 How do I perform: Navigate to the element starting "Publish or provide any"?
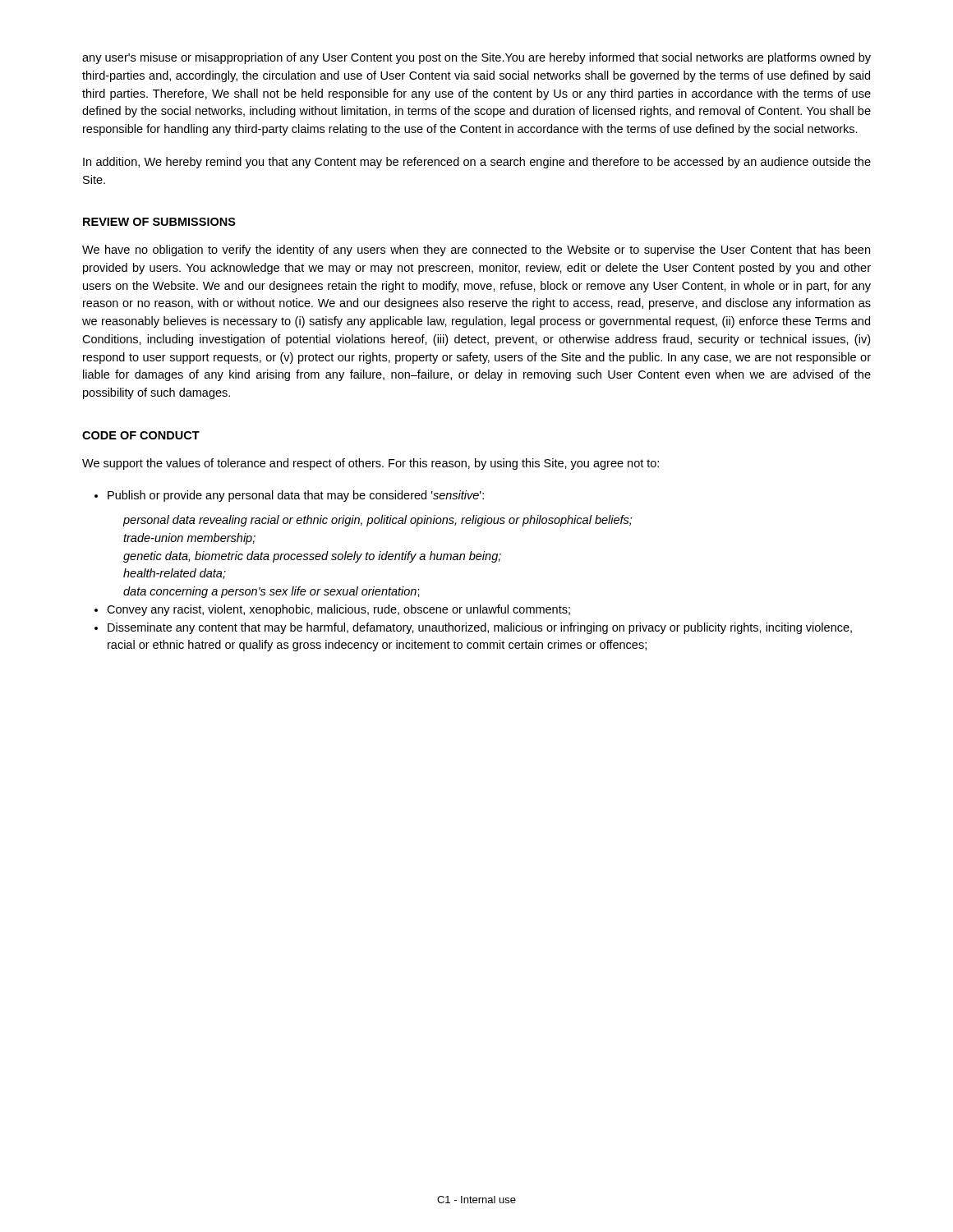[x=489, y=544]
